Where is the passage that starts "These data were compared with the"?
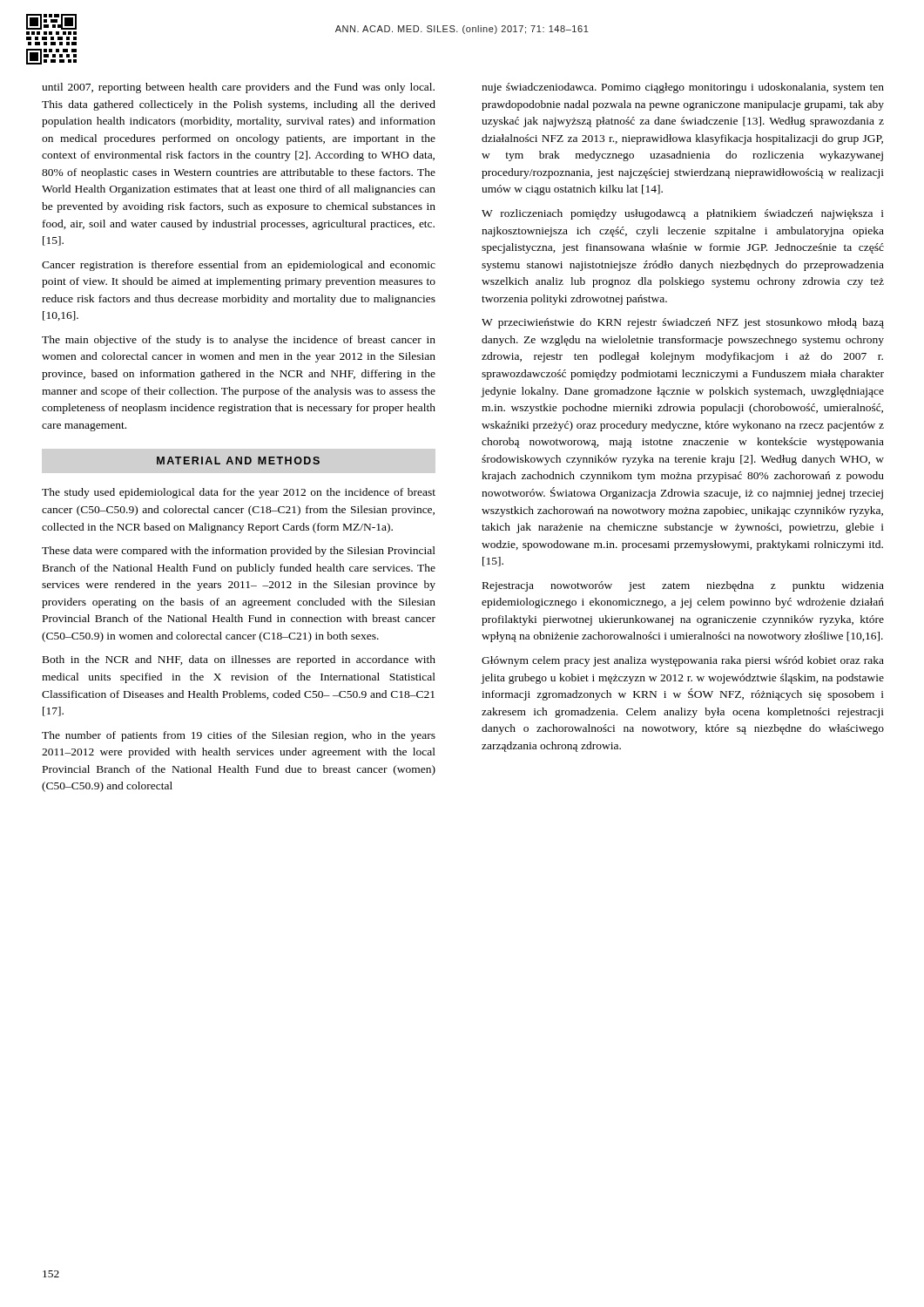The image size is (924, 1307). (x=239, y=593)
